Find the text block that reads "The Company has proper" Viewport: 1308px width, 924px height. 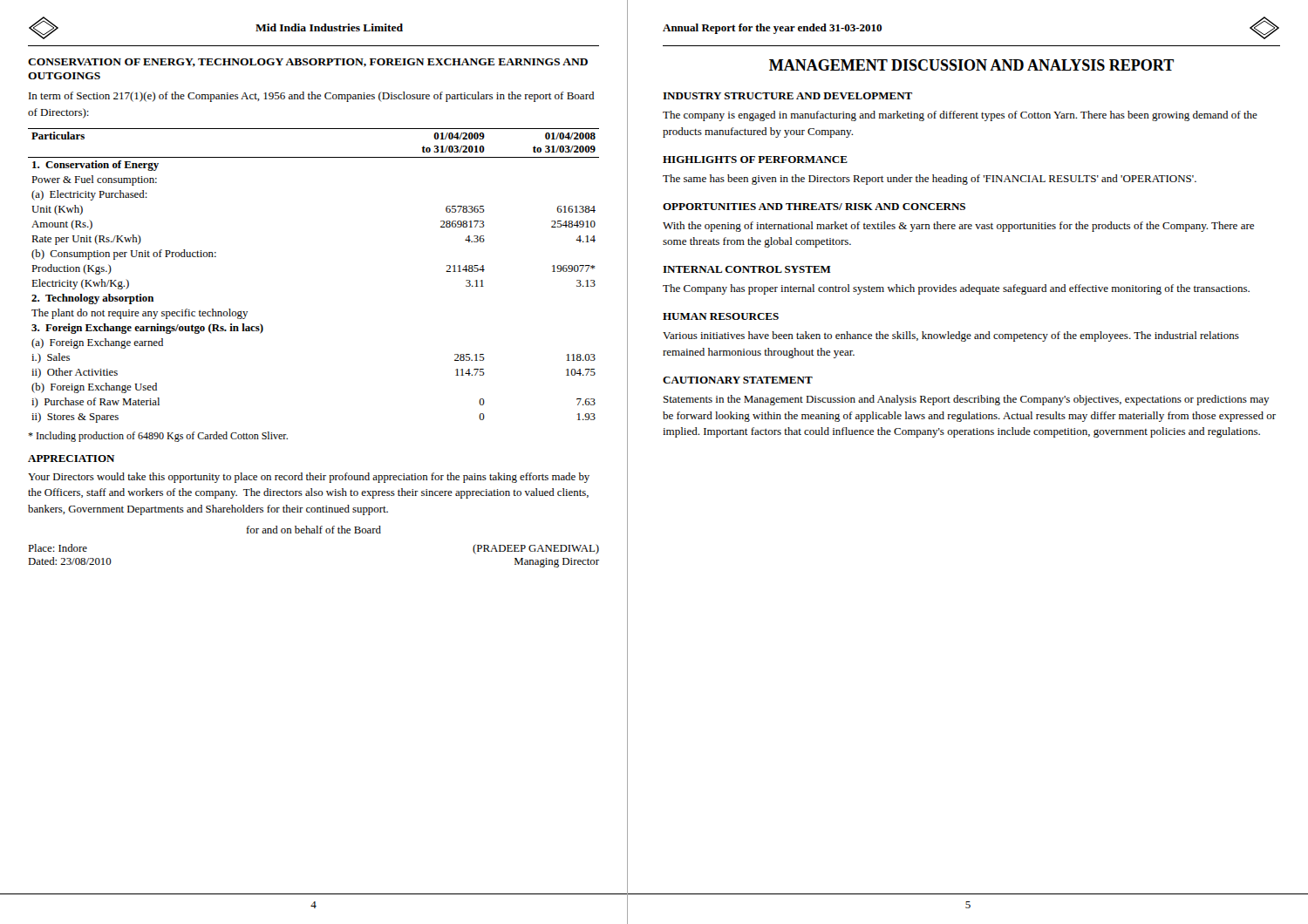click(x=956, y=288)
